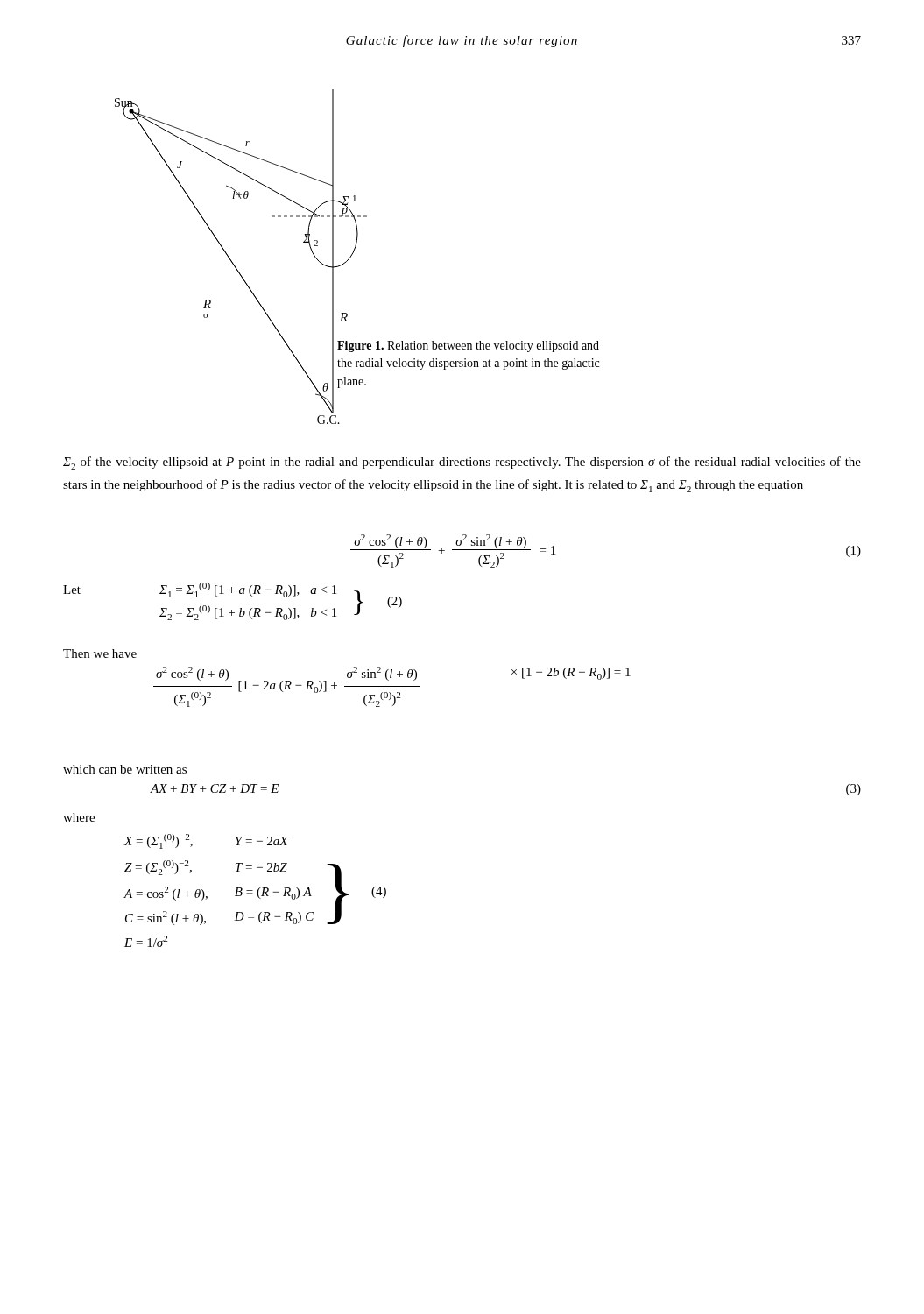Screen dimensions: 1314x924
Task: Navigate to the block starting "Σ2 of the"
Action: [462, 474]
